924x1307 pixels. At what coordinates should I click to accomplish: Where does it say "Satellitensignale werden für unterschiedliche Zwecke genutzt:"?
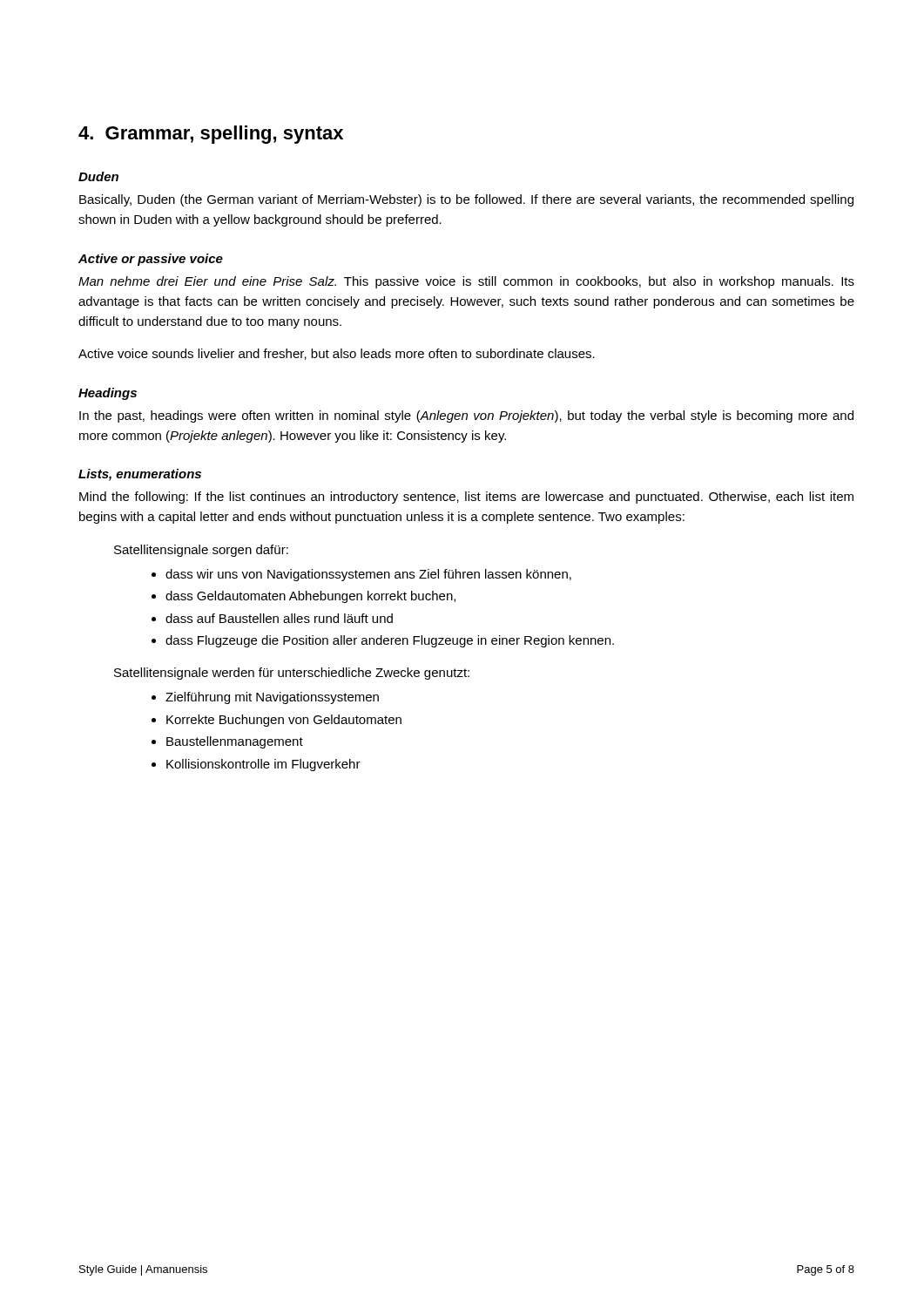pos(292,674)
